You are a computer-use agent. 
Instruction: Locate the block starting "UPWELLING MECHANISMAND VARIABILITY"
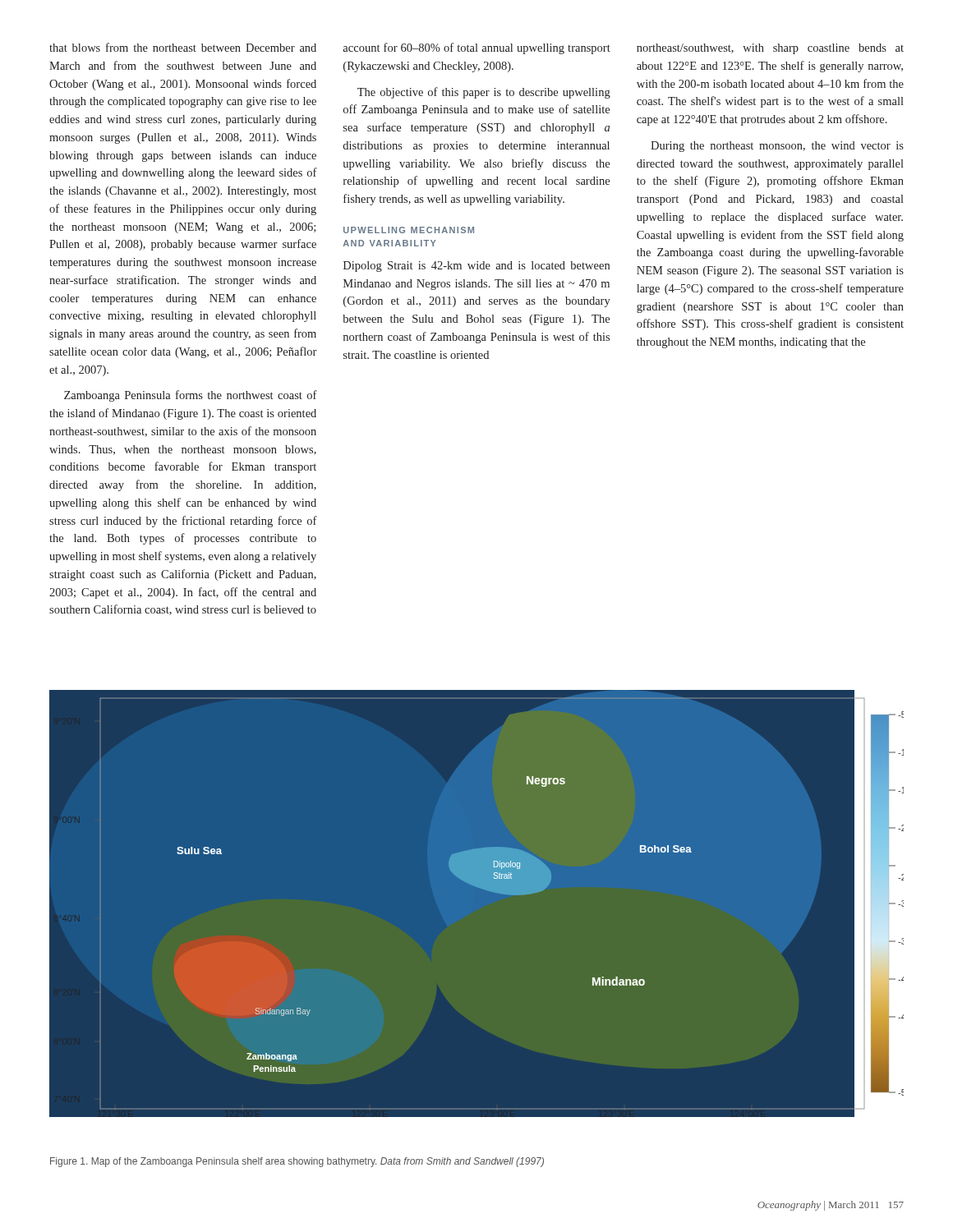(x=409, y=237)
